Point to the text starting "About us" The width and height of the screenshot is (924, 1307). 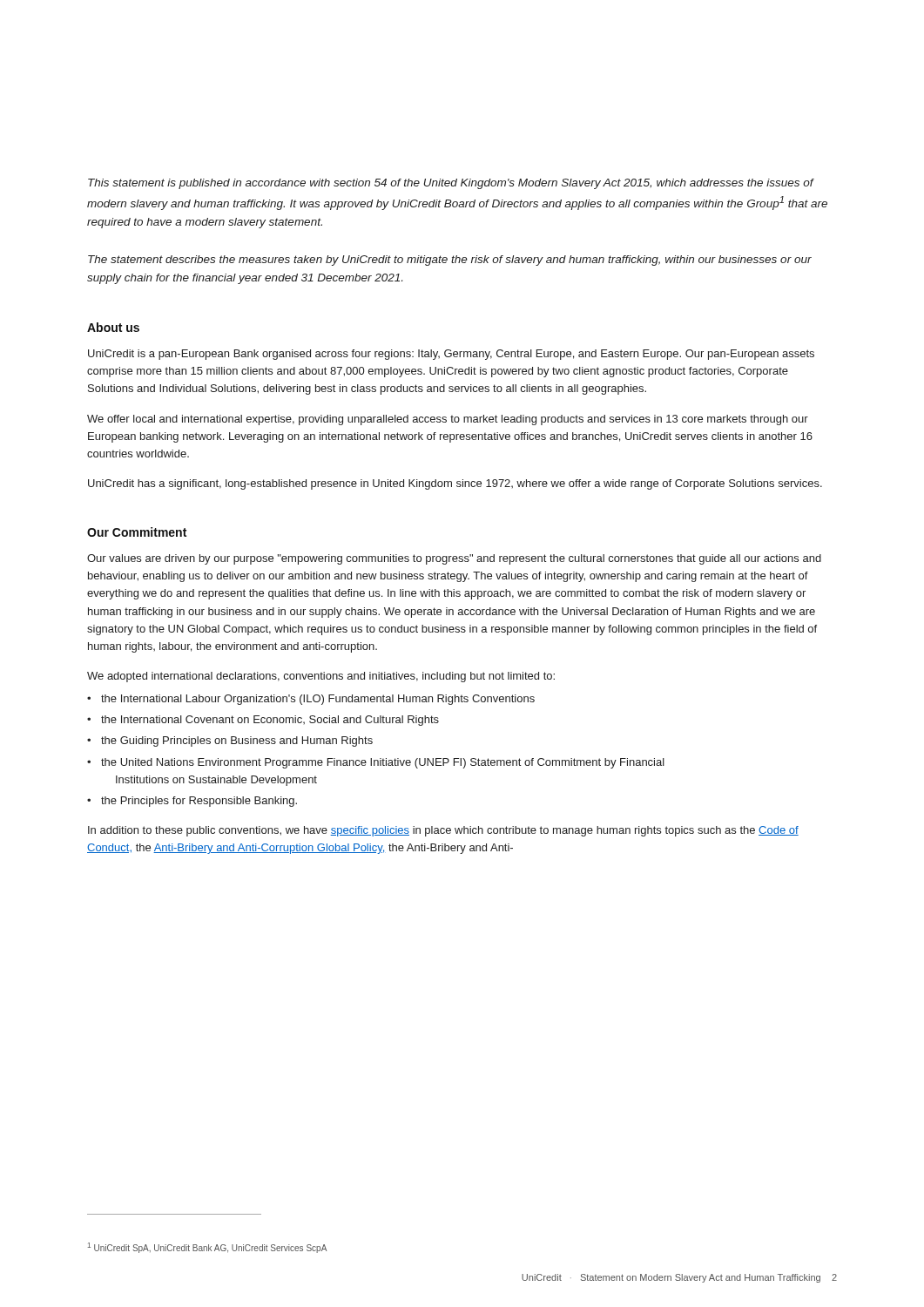point(114,328)
